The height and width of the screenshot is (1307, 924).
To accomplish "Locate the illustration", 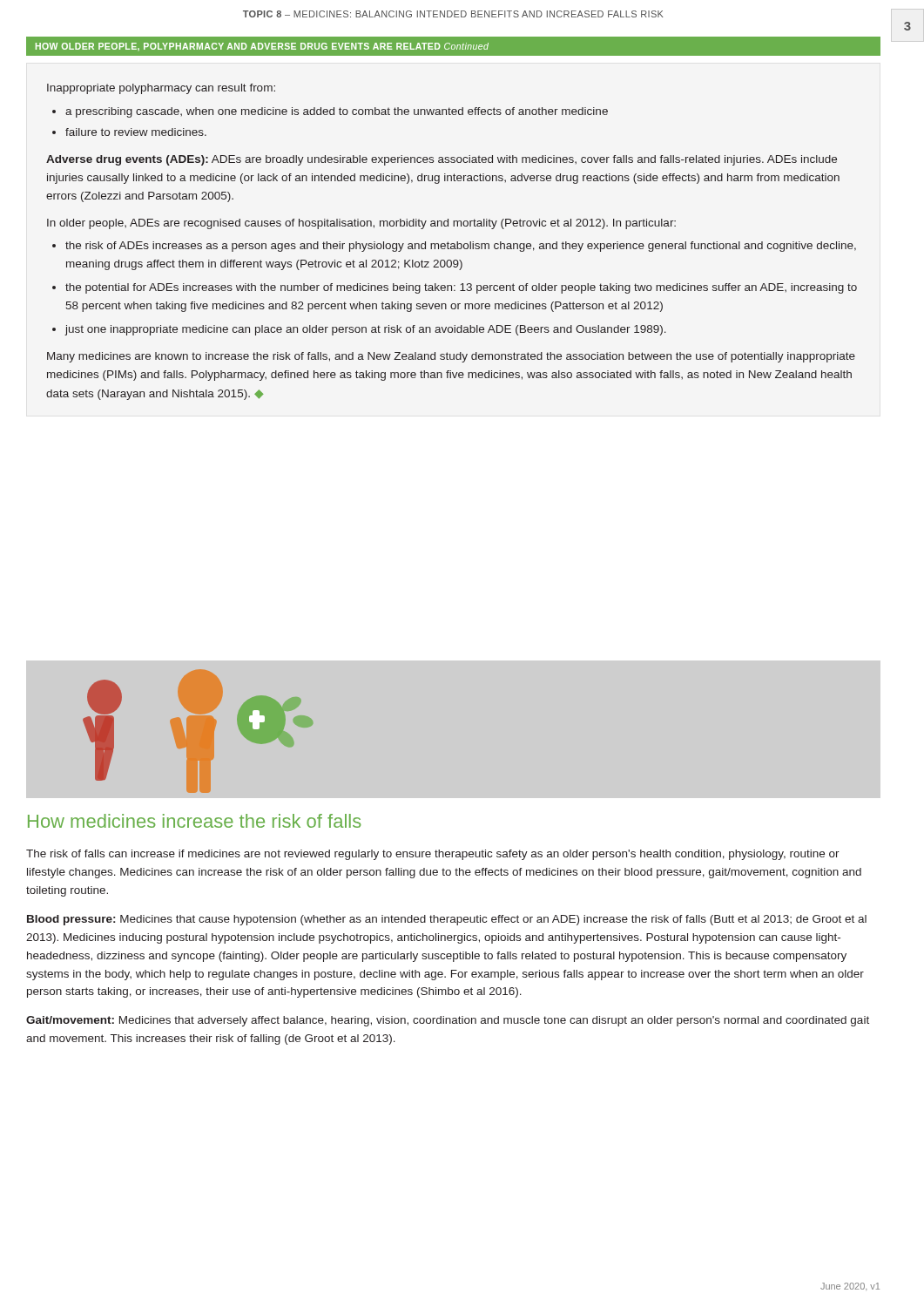I will [453, 729].
